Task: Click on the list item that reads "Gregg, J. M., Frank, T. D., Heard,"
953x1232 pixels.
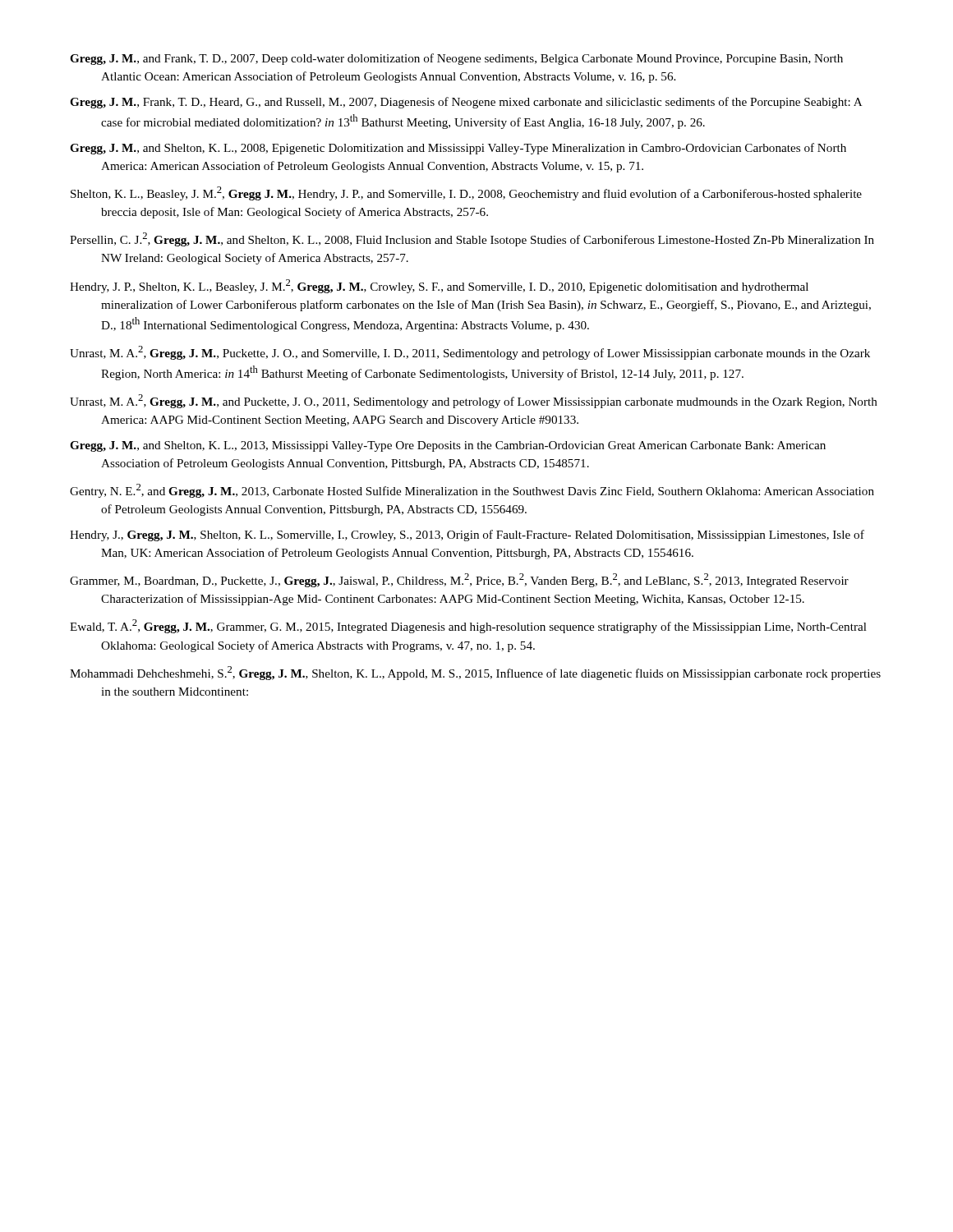Action: (x=466, y=112)
